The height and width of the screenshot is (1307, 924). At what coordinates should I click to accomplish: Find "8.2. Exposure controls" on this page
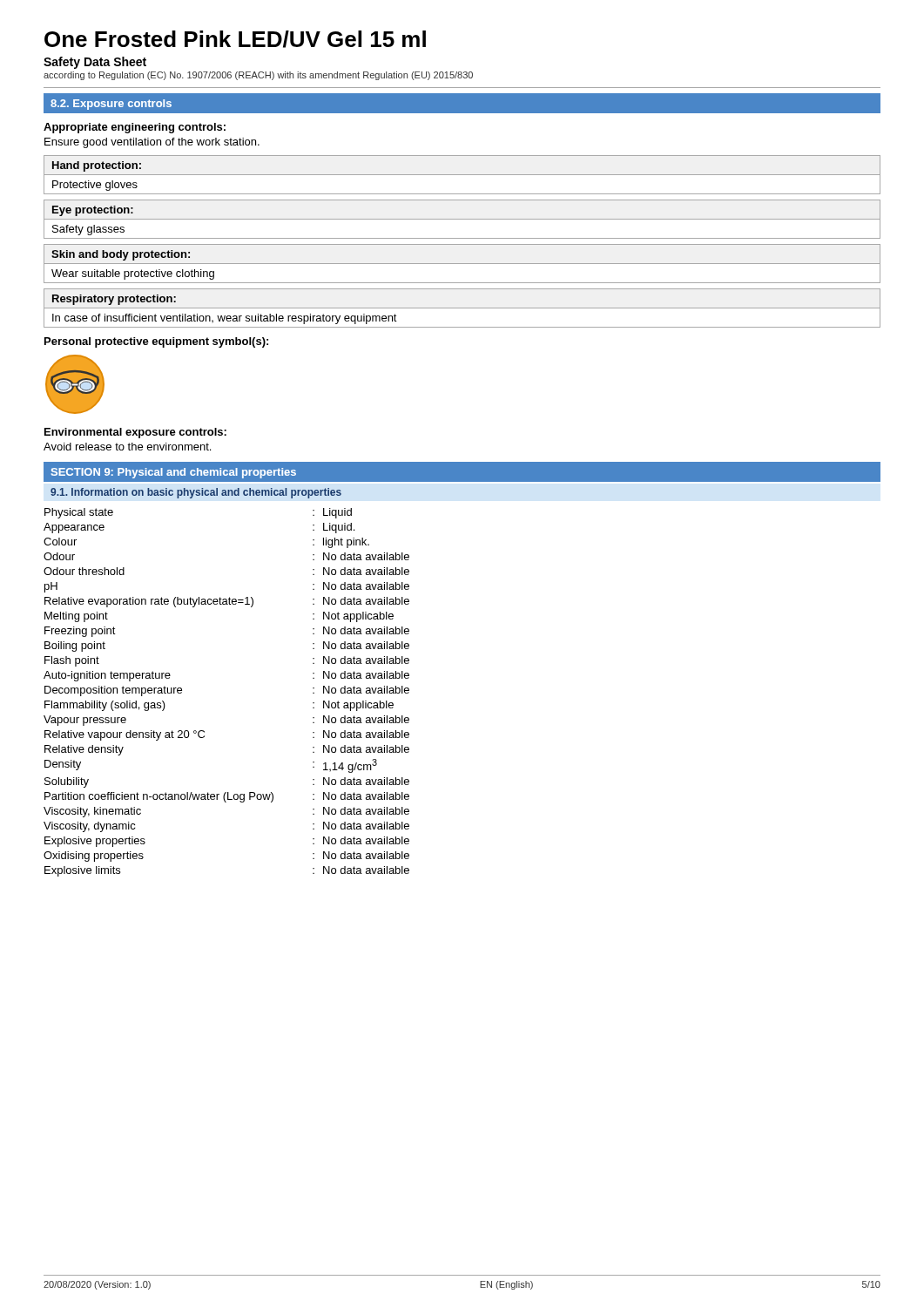(111, 103)
